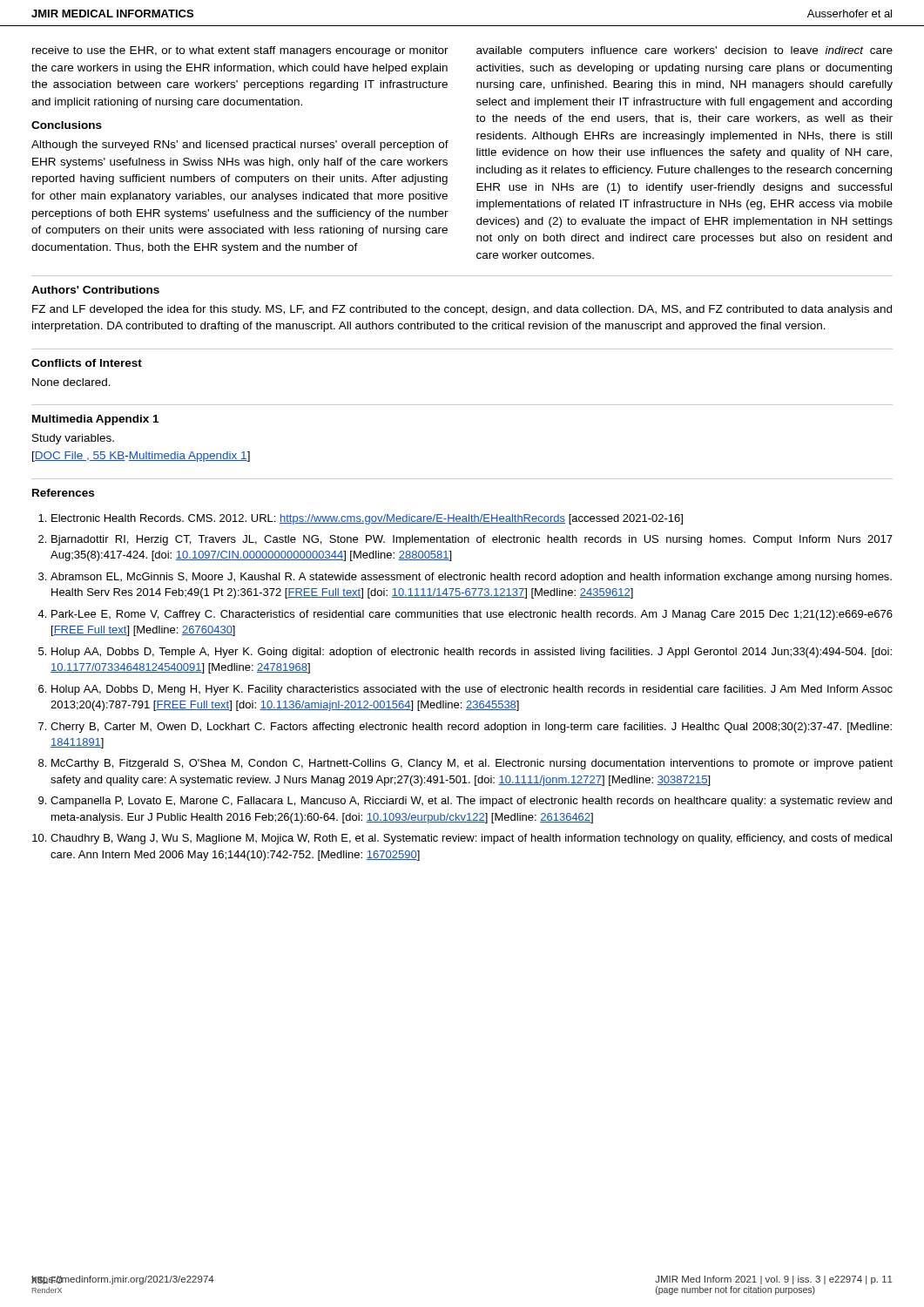Click on the list item that says "Electronic Health Records. CMS. 2012. URL:"
924x1307 pixels.
(x=367, y=518)
